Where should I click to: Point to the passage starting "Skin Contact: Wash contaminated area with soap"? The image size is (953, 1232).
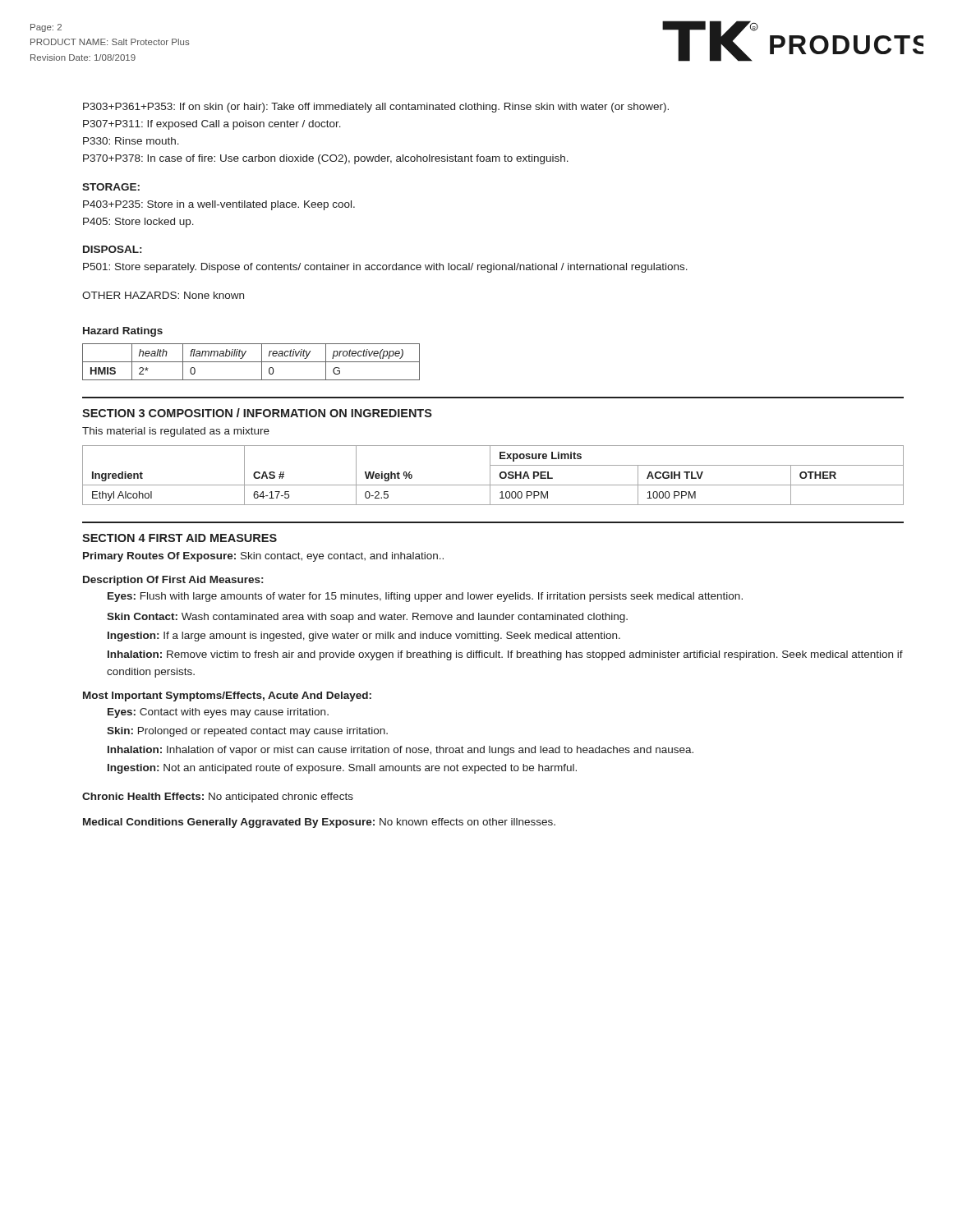[x=368, y=616]
